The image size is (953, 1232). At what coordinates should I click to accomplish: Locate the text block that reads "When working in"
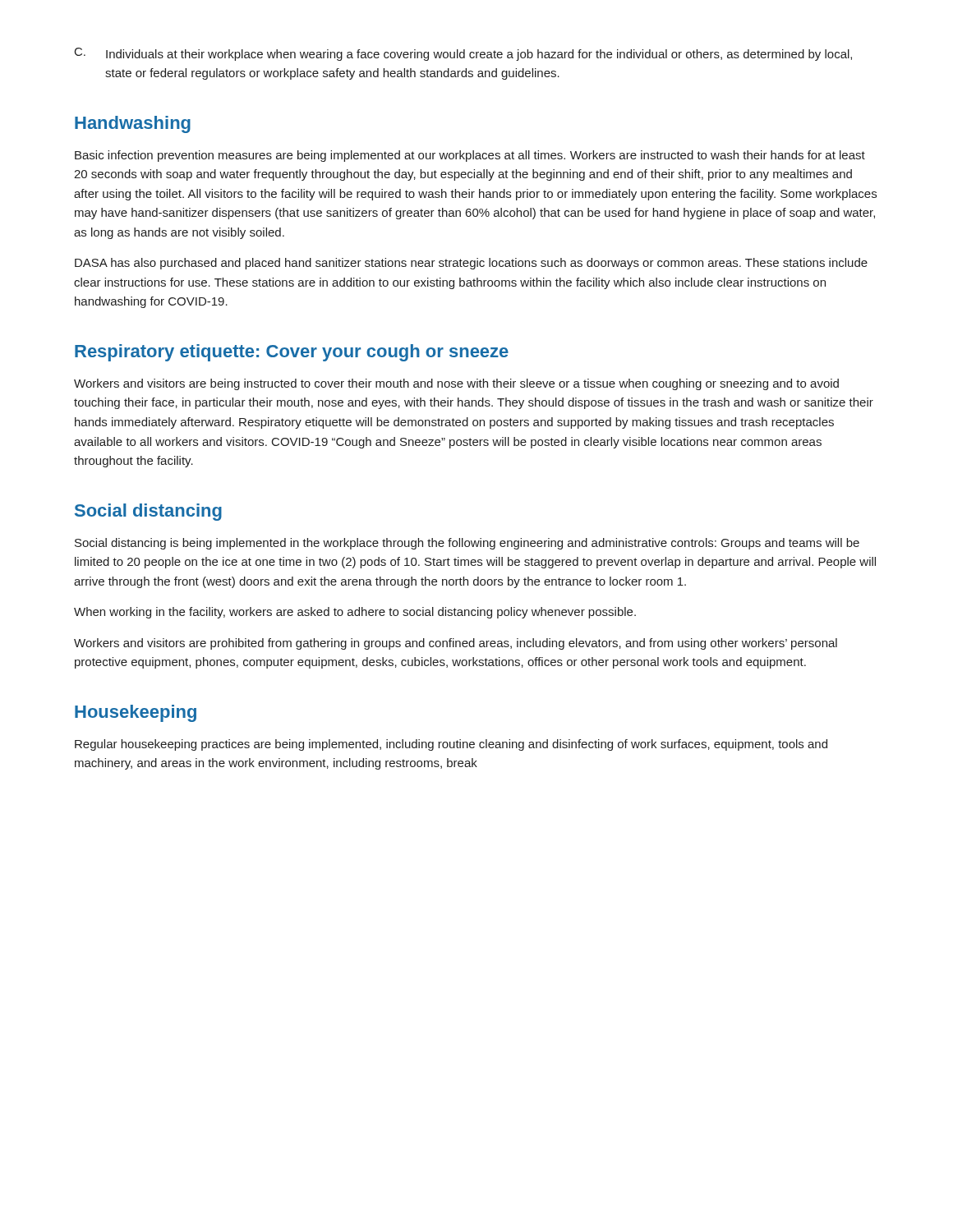coord(355,612)
